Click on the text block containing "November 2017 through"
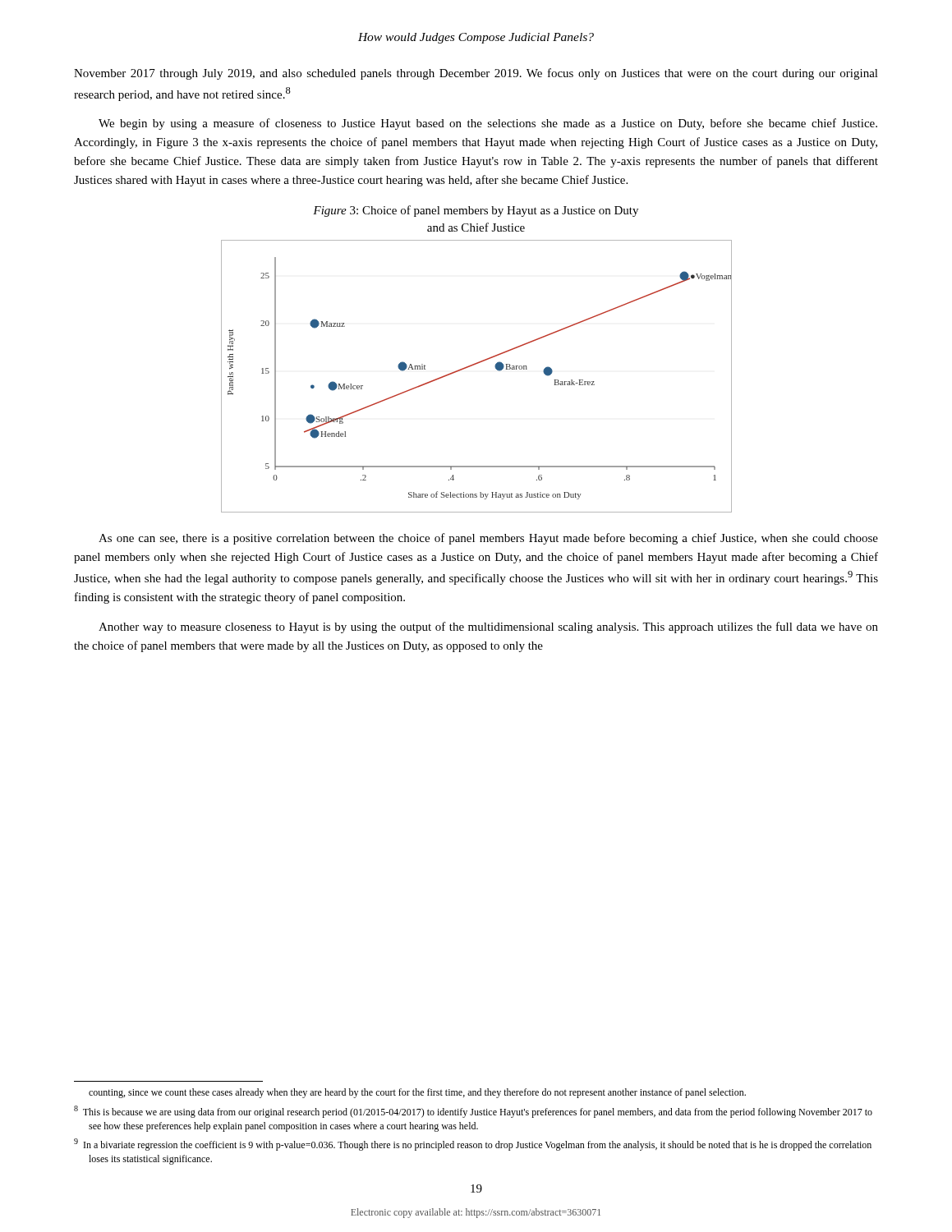 point(476,84)
